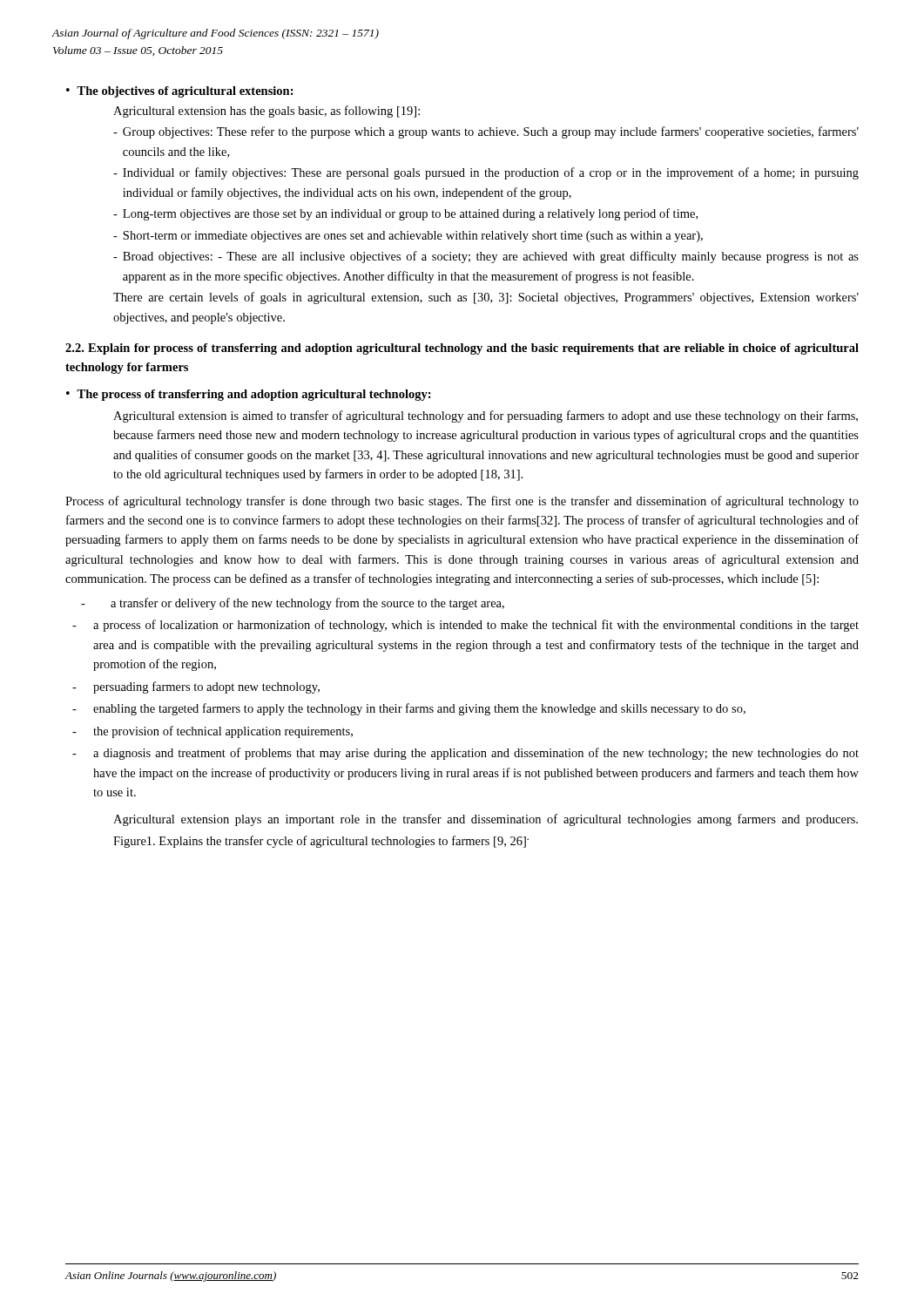Click the passage that begins "• The process of transferring"
The width and height of the screenshot is (924, 1307).
click(248, 394)
